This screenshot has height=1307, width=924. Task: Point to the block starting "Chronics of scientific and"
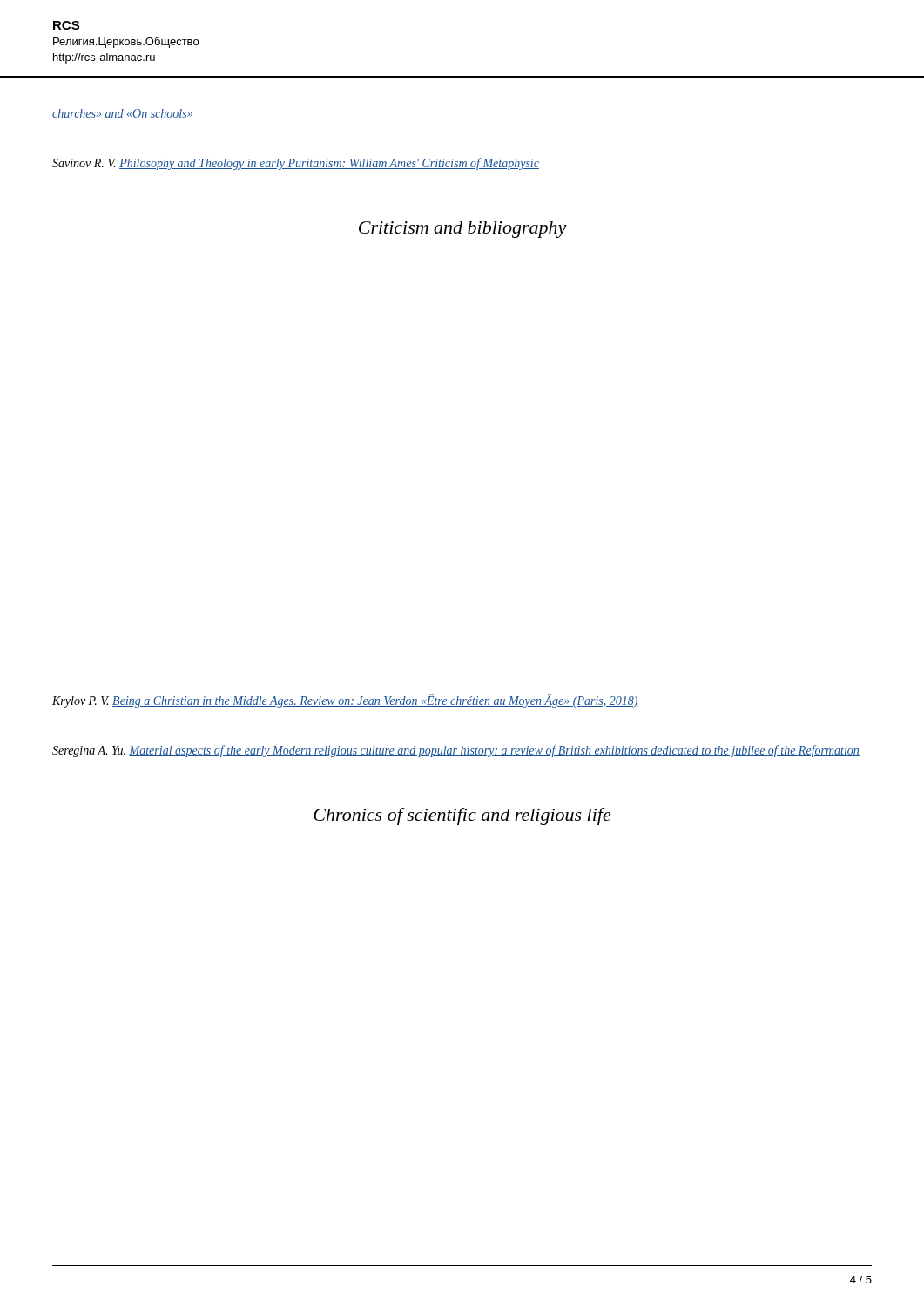[x=462, y=814]
